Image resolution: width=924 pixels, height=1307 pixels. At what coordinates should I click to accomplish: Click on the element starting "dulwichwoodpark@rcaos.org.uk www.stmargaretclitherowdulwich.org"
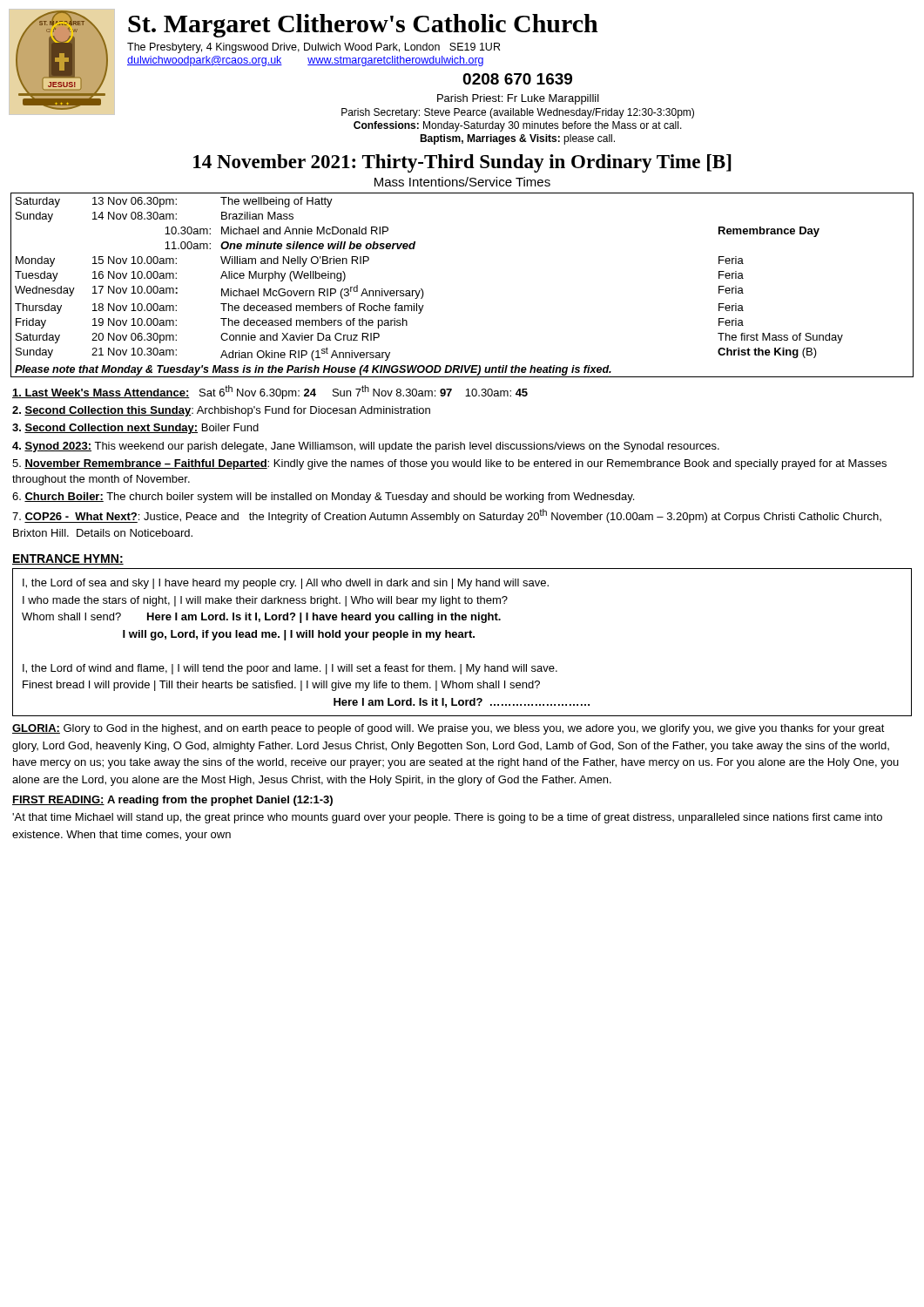coord(305,60)
